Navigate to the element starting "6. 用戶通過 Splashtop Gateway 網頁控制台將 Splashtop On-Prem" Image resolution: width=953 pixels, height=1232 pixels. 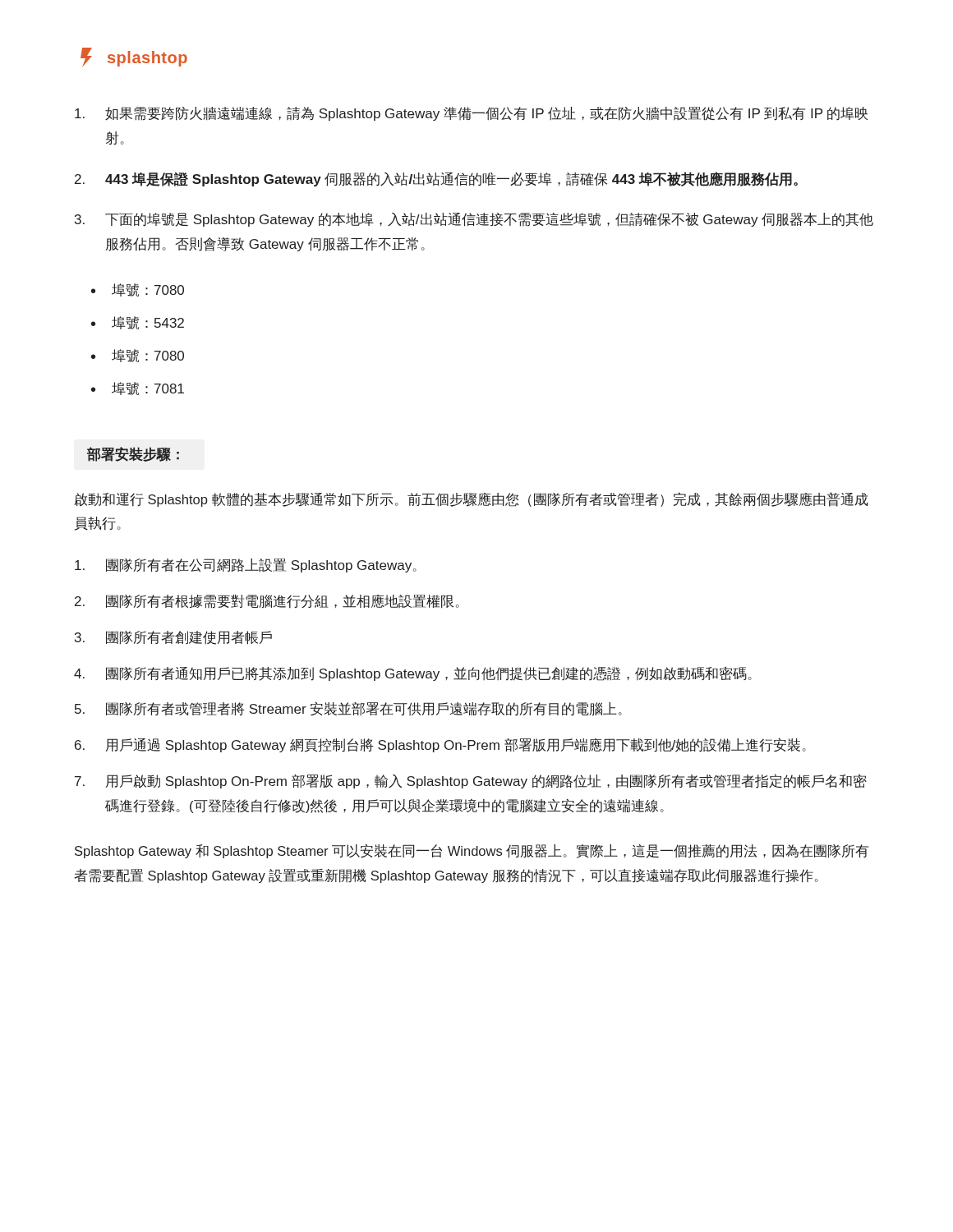pos(445,746)
